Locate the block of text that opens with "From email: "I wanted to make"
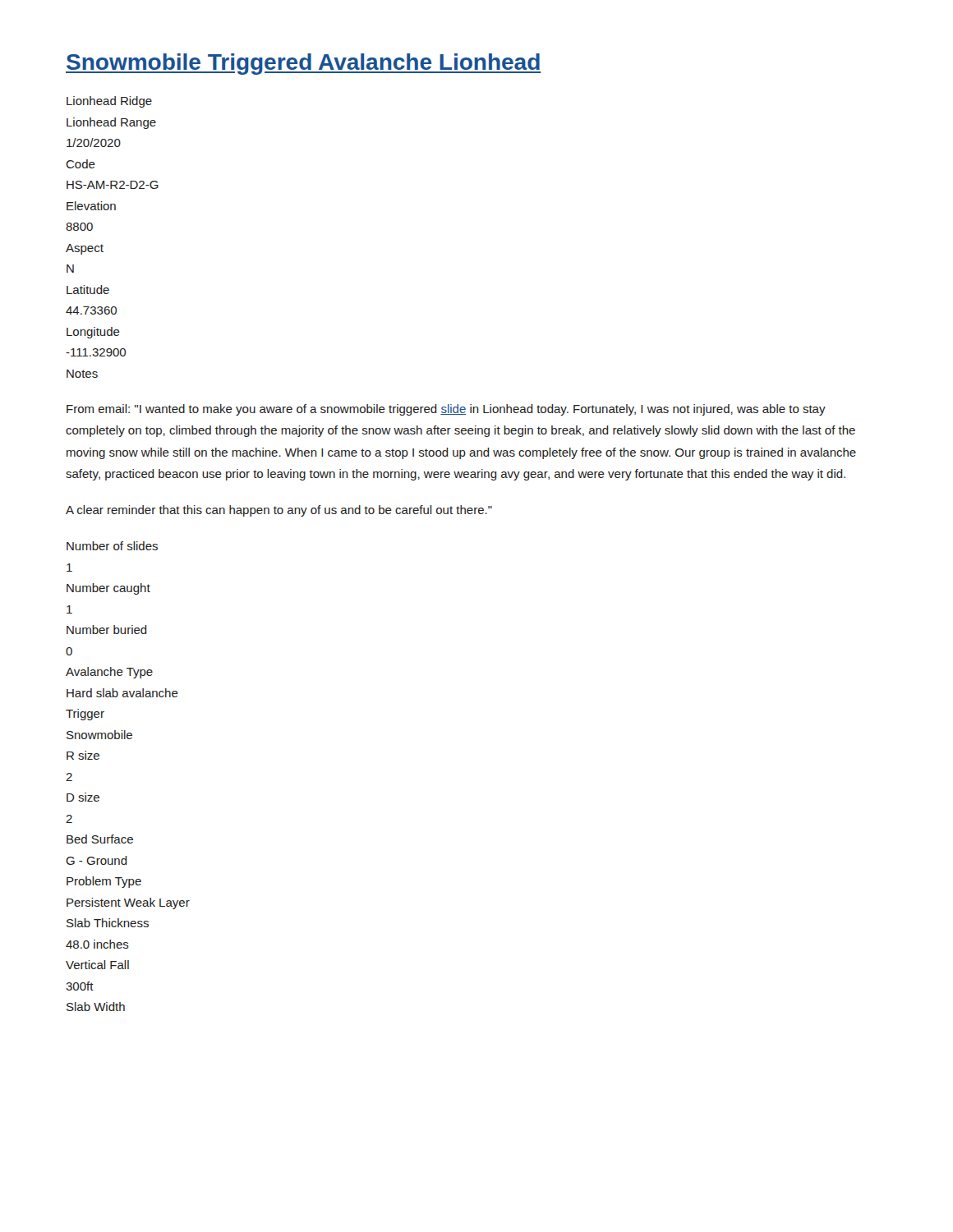The width and height of the screenshot is (953, 1232). (x=461, y=441)
